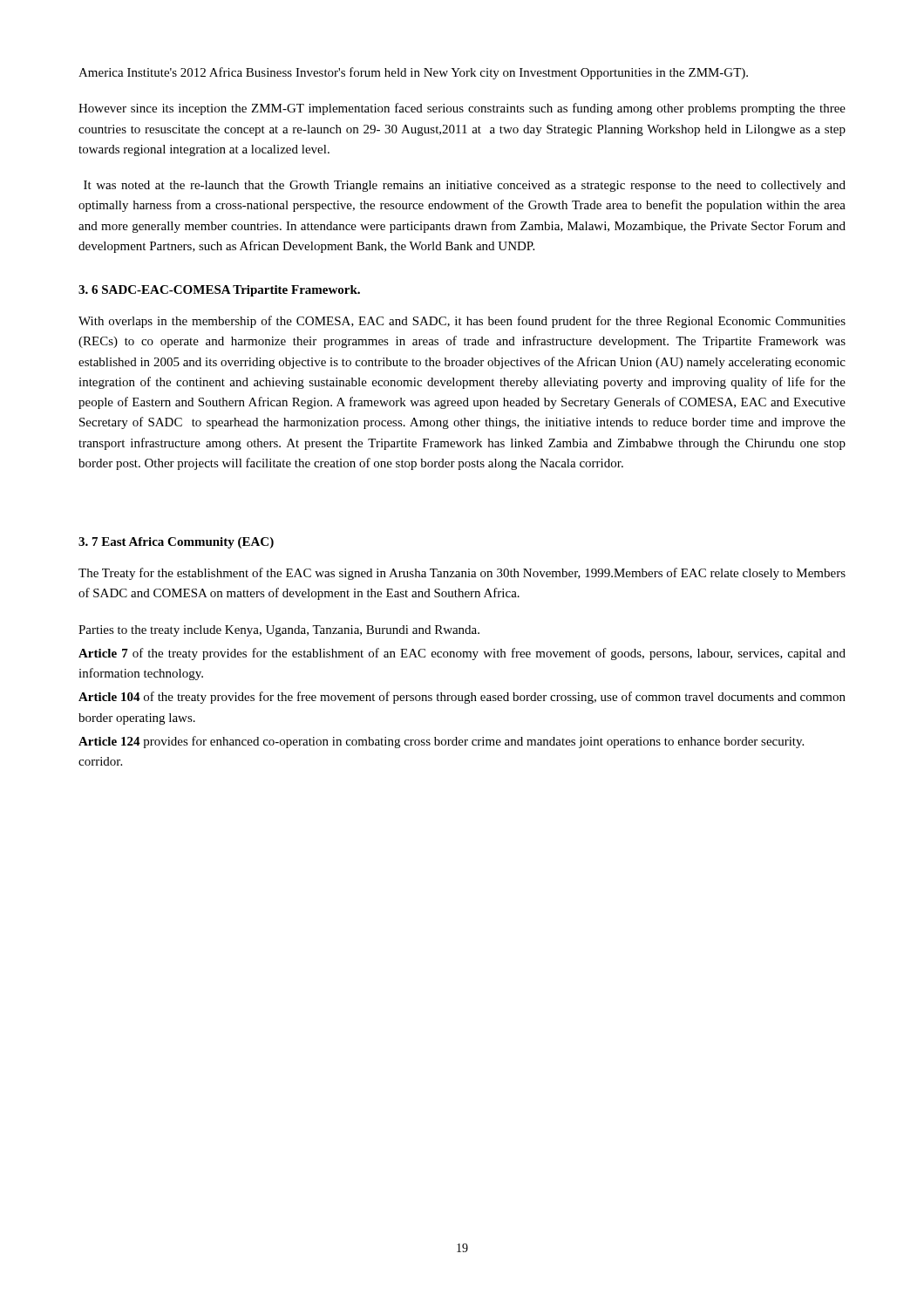The height and width of the screenshot is (1308, 924).
Task: Click on the text block that says "Article 124 provides for enhanced co-operation in"
Action: (442, 751)
